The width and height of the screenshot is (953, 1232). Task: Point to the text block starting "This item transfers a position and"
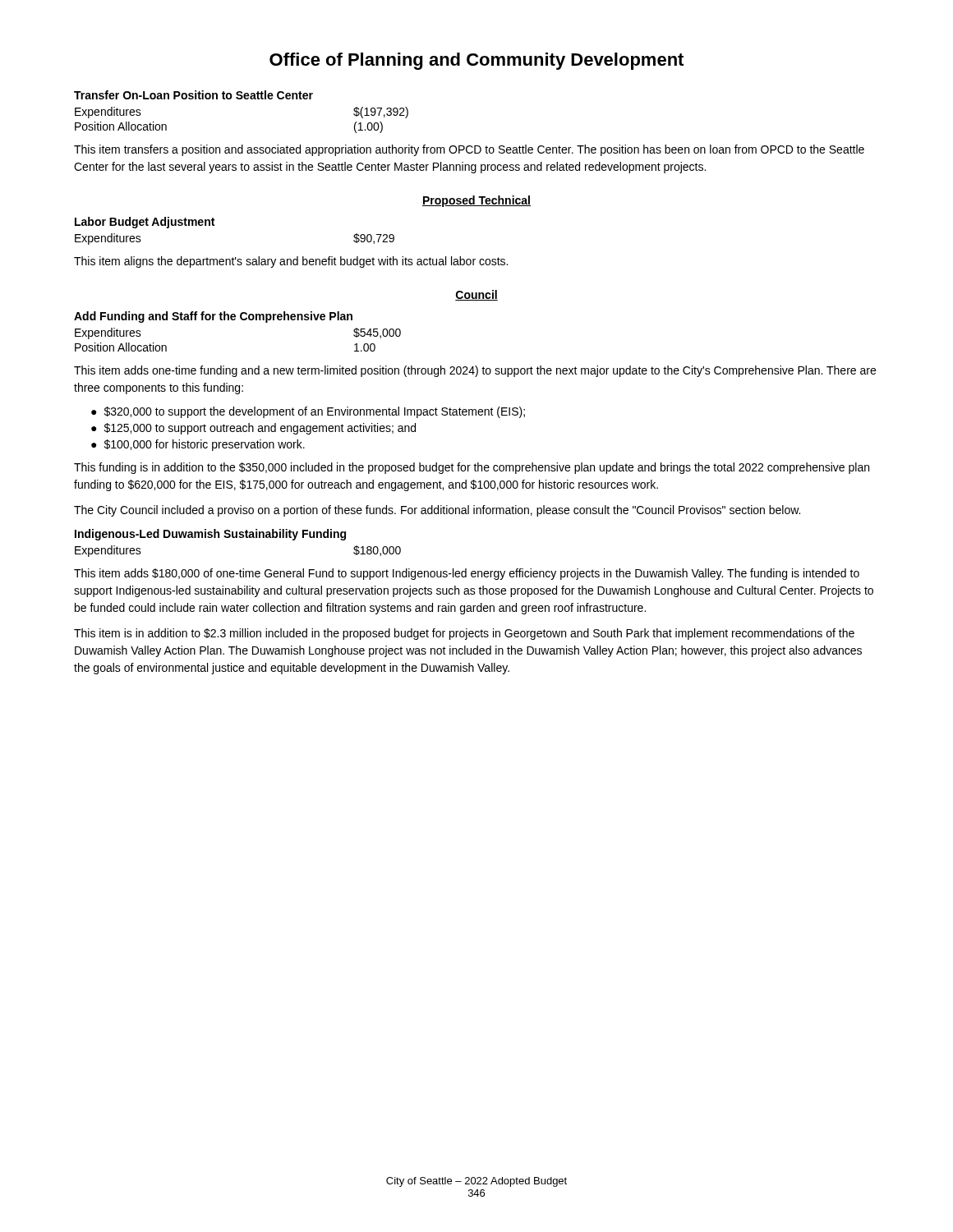tap(469, 158)
